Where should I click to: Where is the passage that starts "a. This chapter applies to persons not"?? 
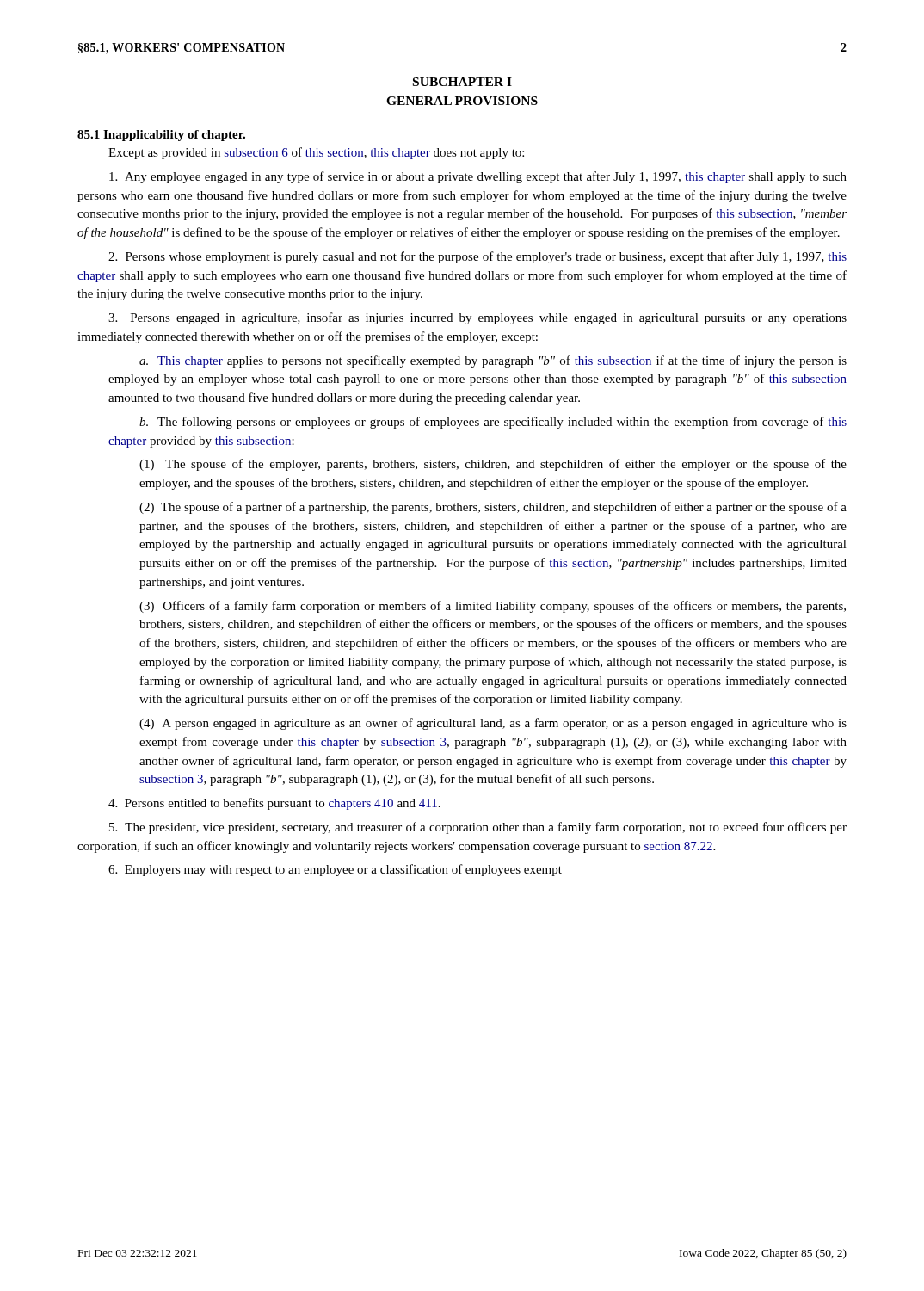[477, 379]
